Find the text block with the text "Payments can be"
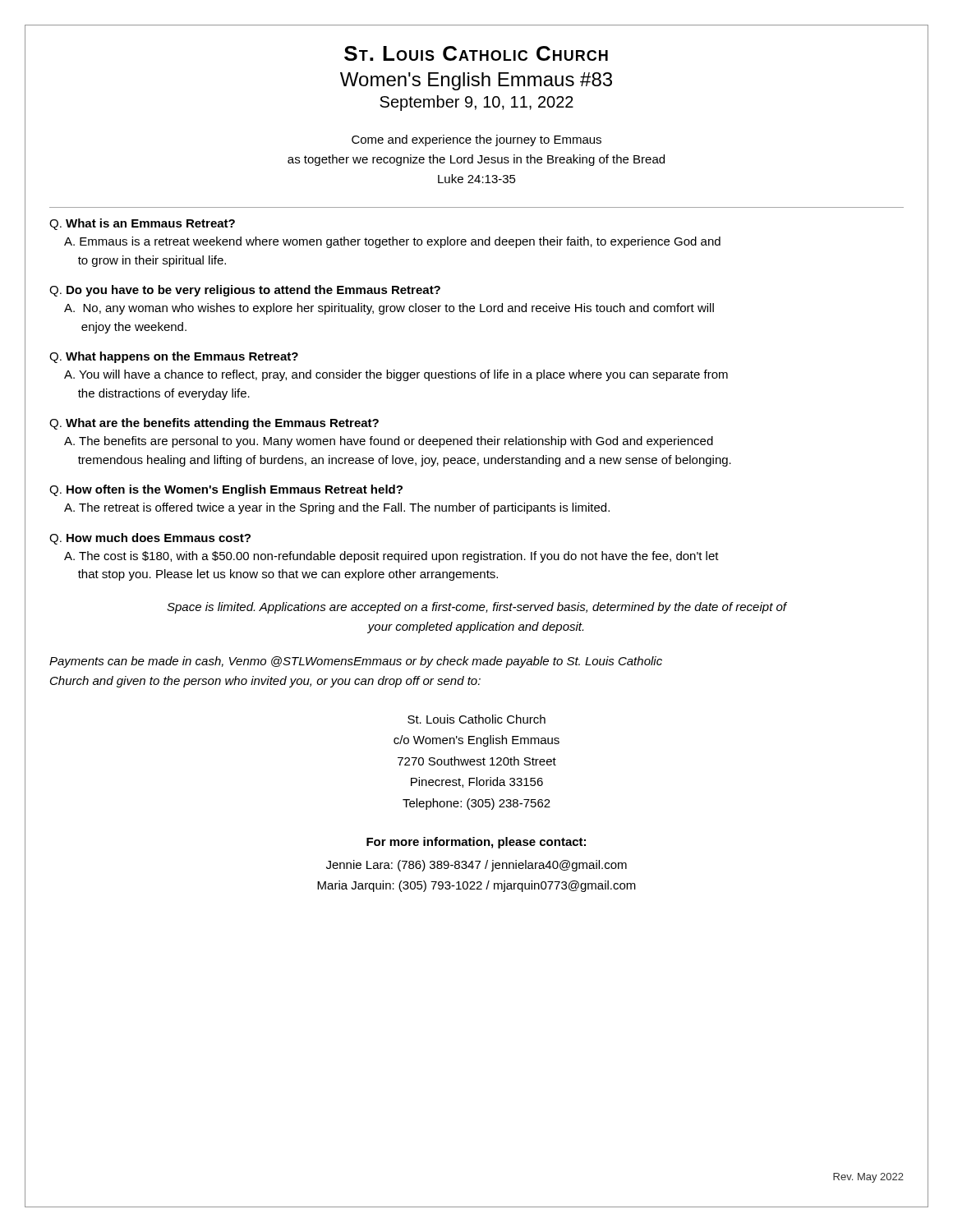Screen dimensions: 1232x953 coord(356,670)
